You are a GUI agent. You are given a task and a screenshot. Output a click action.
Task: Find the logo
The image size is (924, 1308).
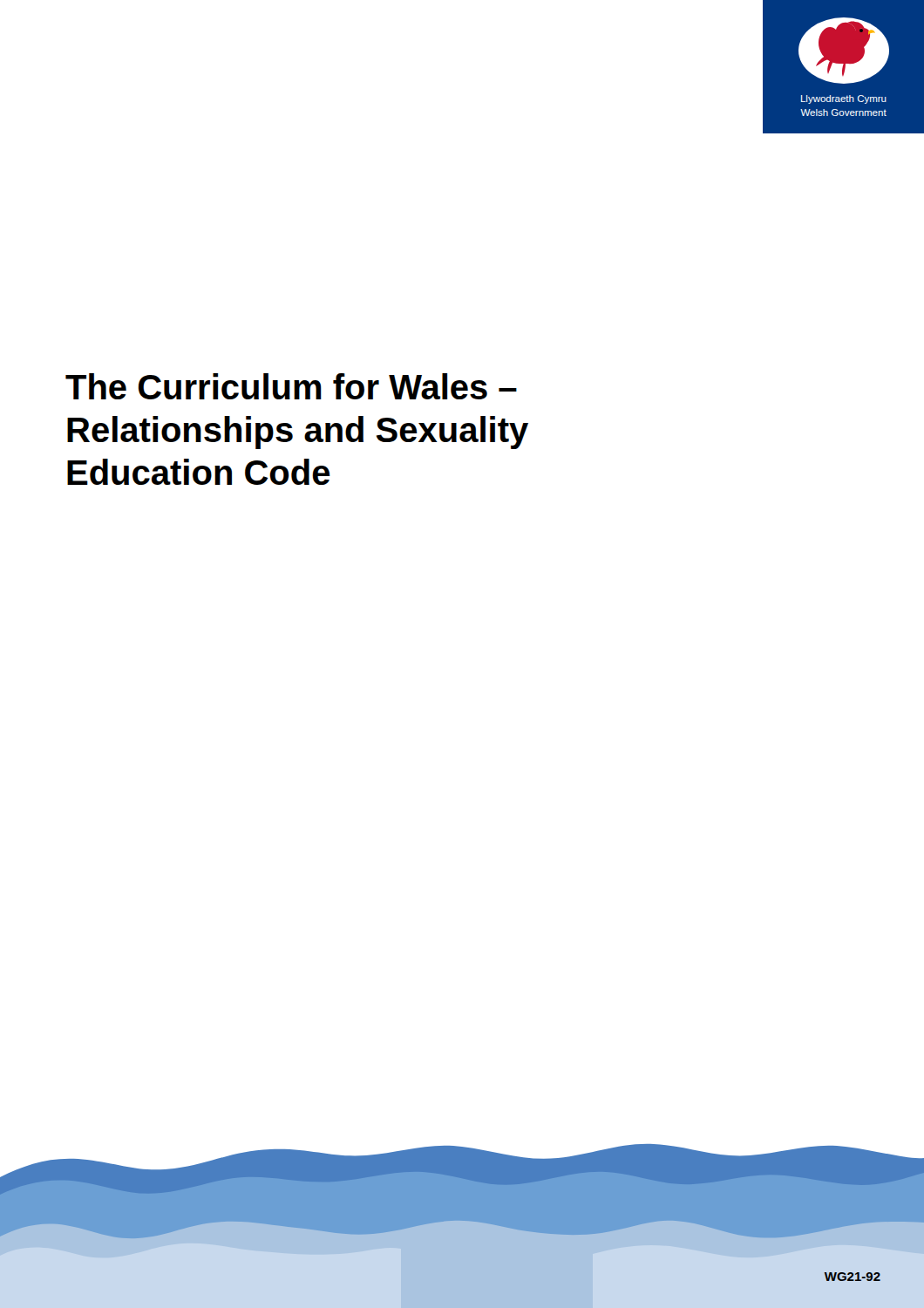(x=843, y=67)
